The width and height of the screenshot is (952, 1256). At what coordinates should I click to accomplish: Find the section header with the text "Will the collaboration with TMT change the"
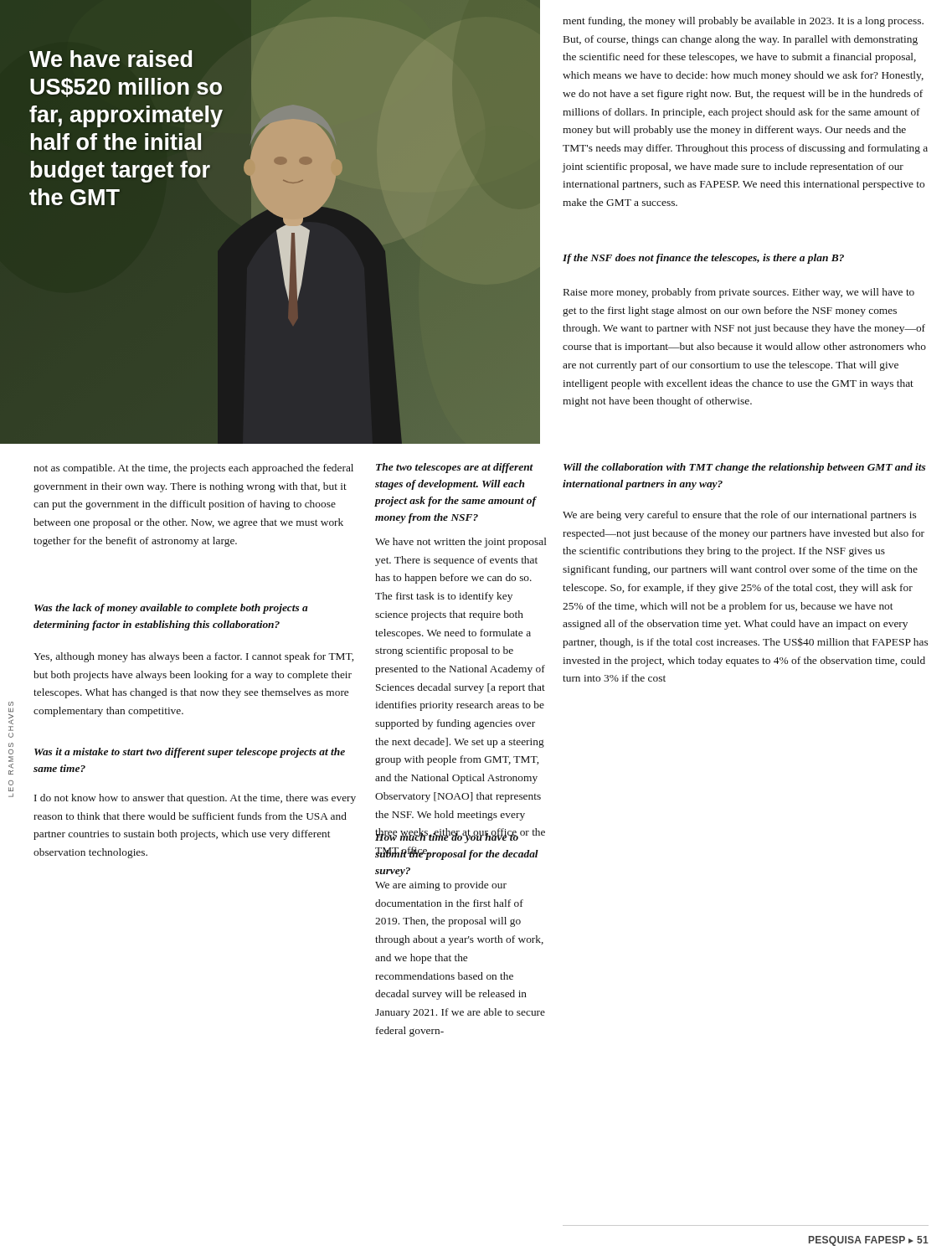tap(746, 476)
